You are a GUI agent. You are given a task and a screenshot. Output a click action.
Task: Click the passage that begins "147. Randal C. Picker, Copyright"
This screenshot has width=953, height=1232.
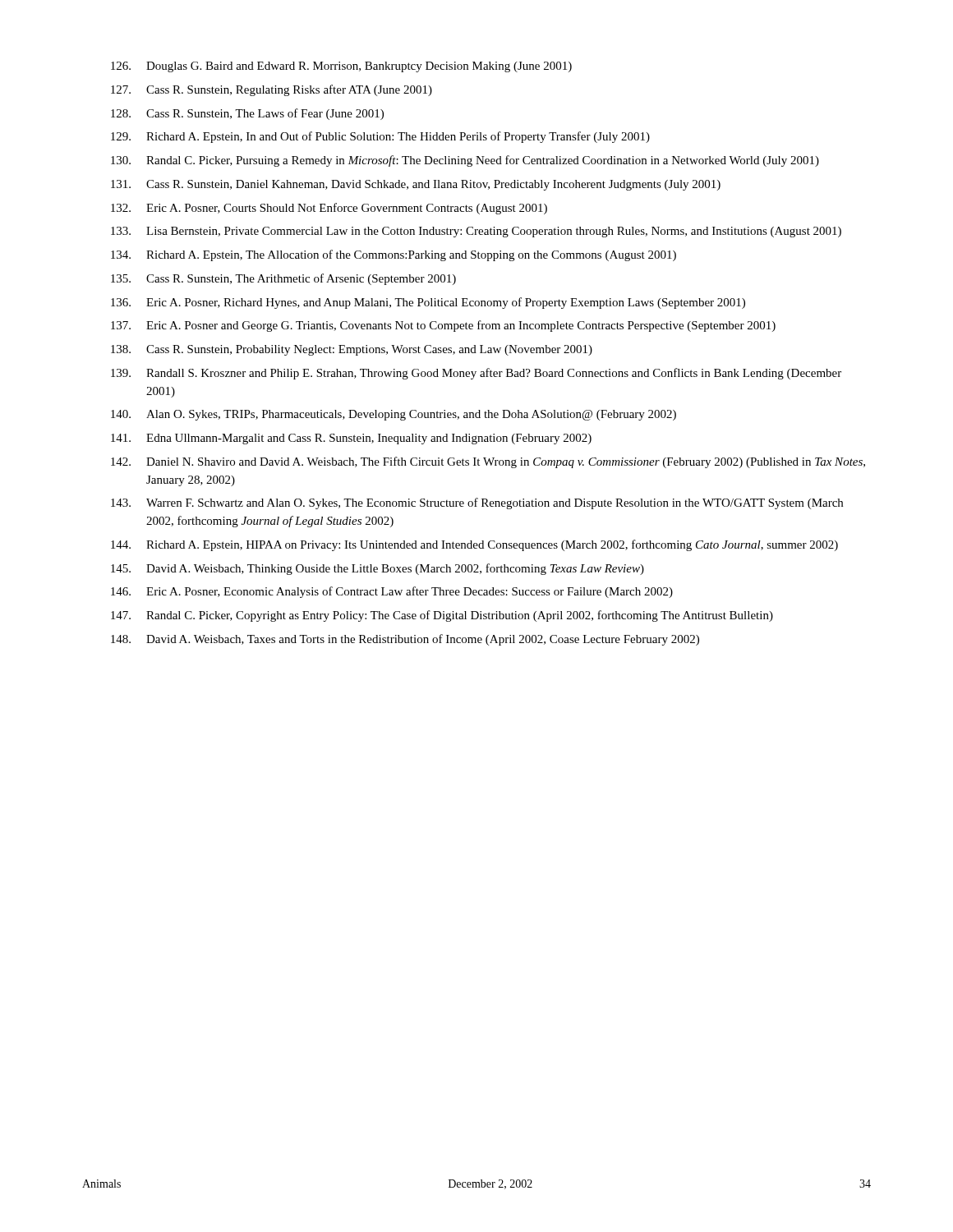pos(476,616)
